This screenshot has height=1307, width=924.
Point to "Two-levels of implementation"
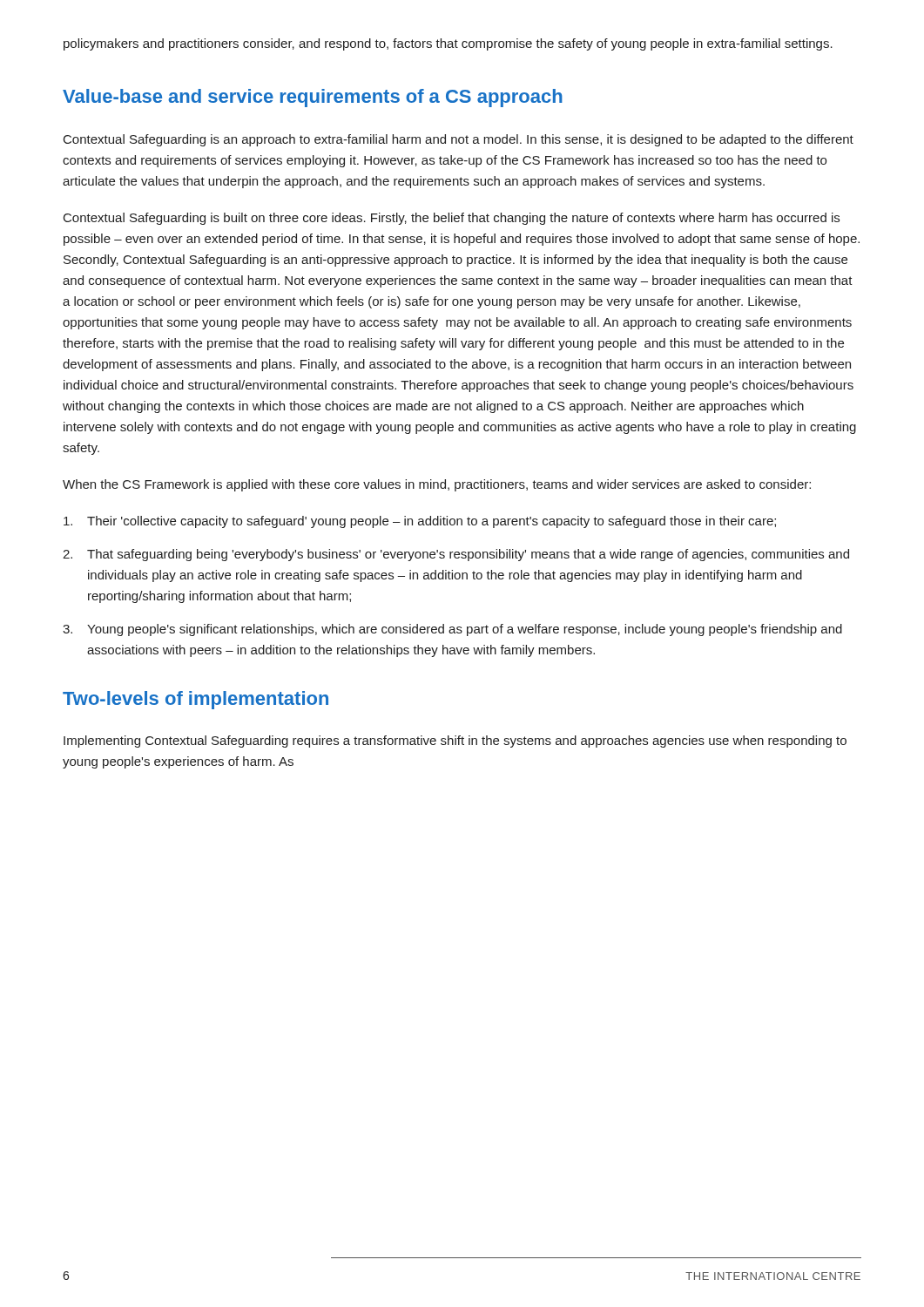pyautogui.click(x=196, y=698)
